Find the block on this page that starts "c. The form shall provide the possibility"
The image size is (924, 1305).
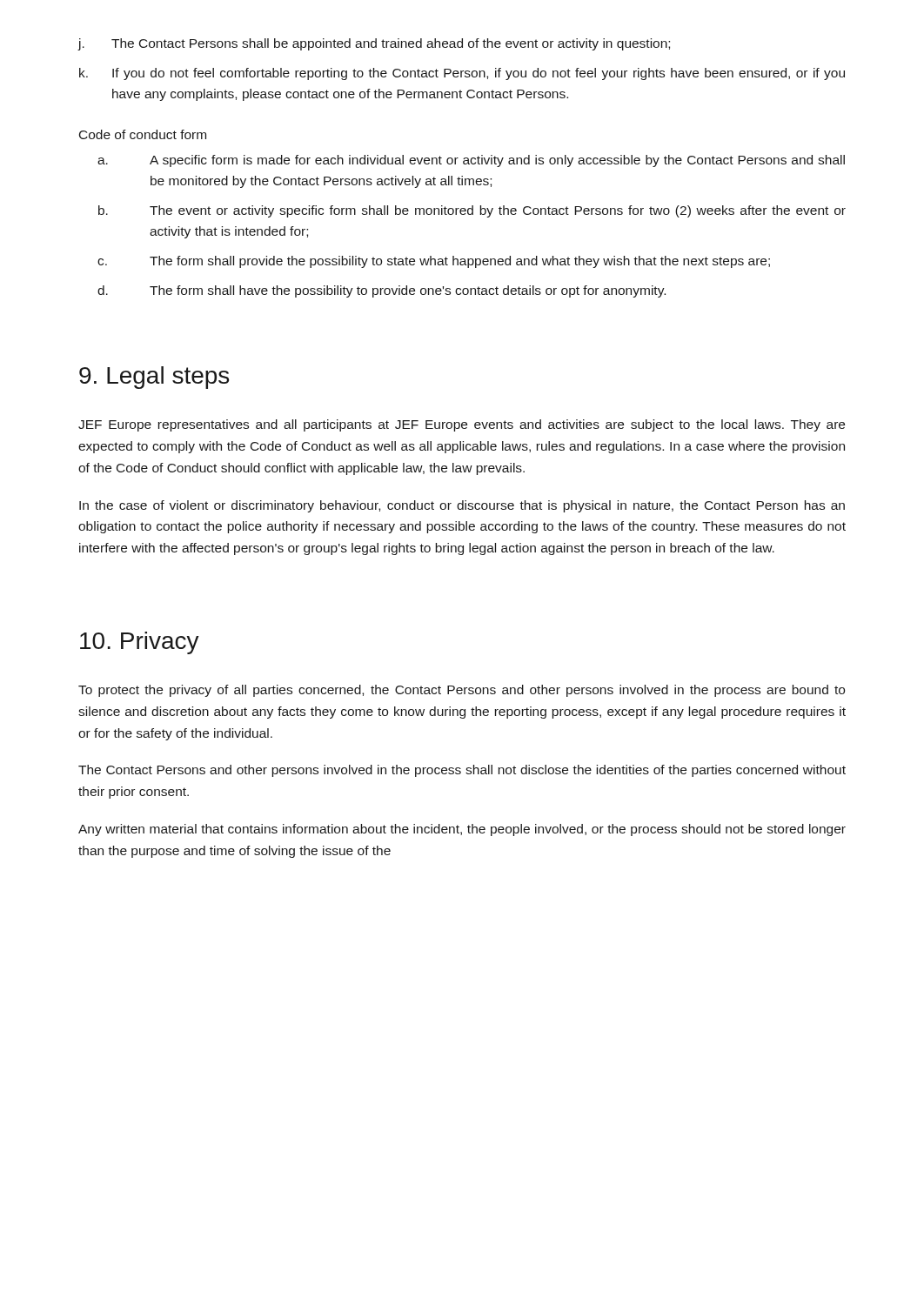(462, 261)
